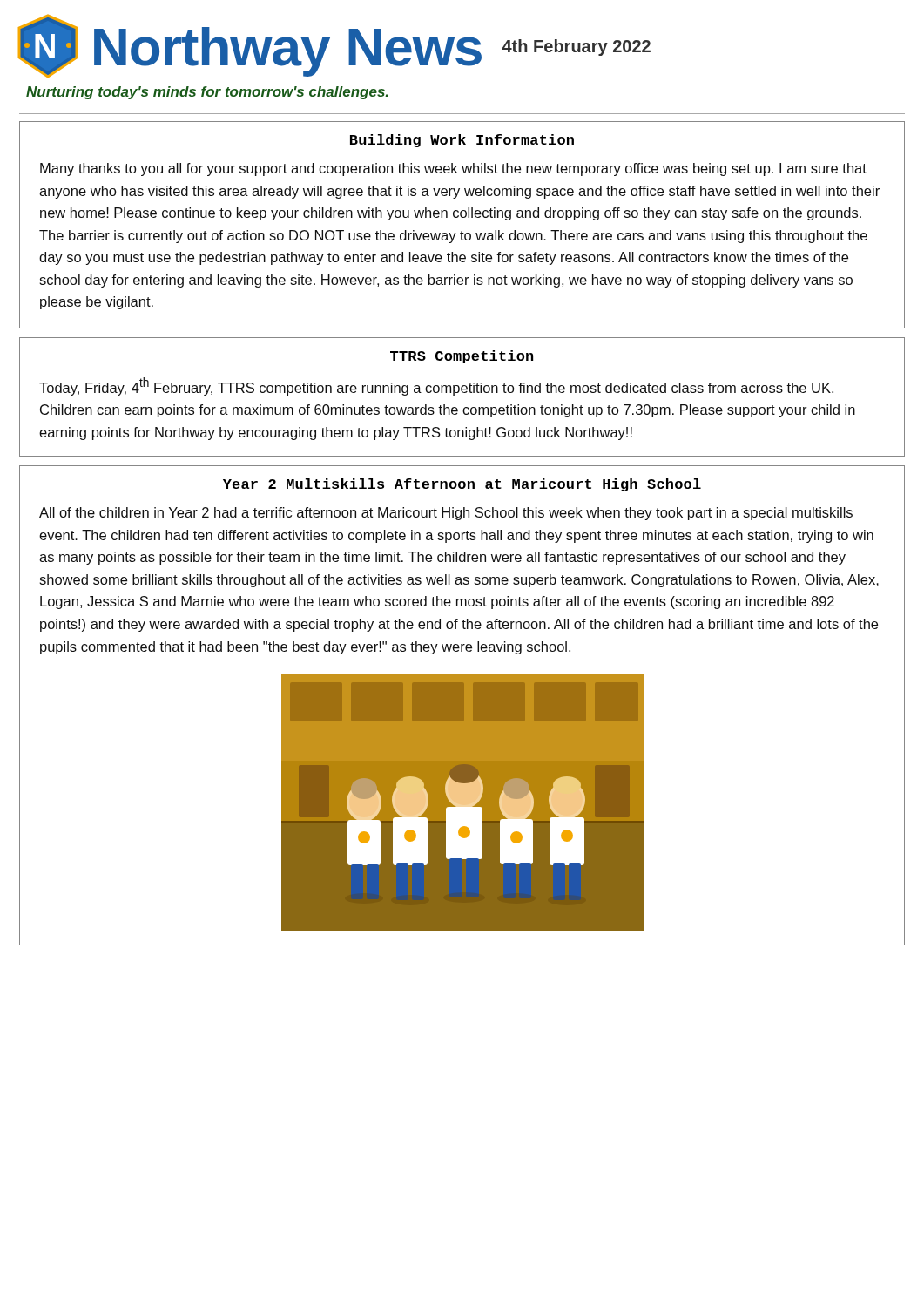Navigate to the passage starting "Building Work Information"
Screen dimensions: 1307x924
(x=462, y=141)
